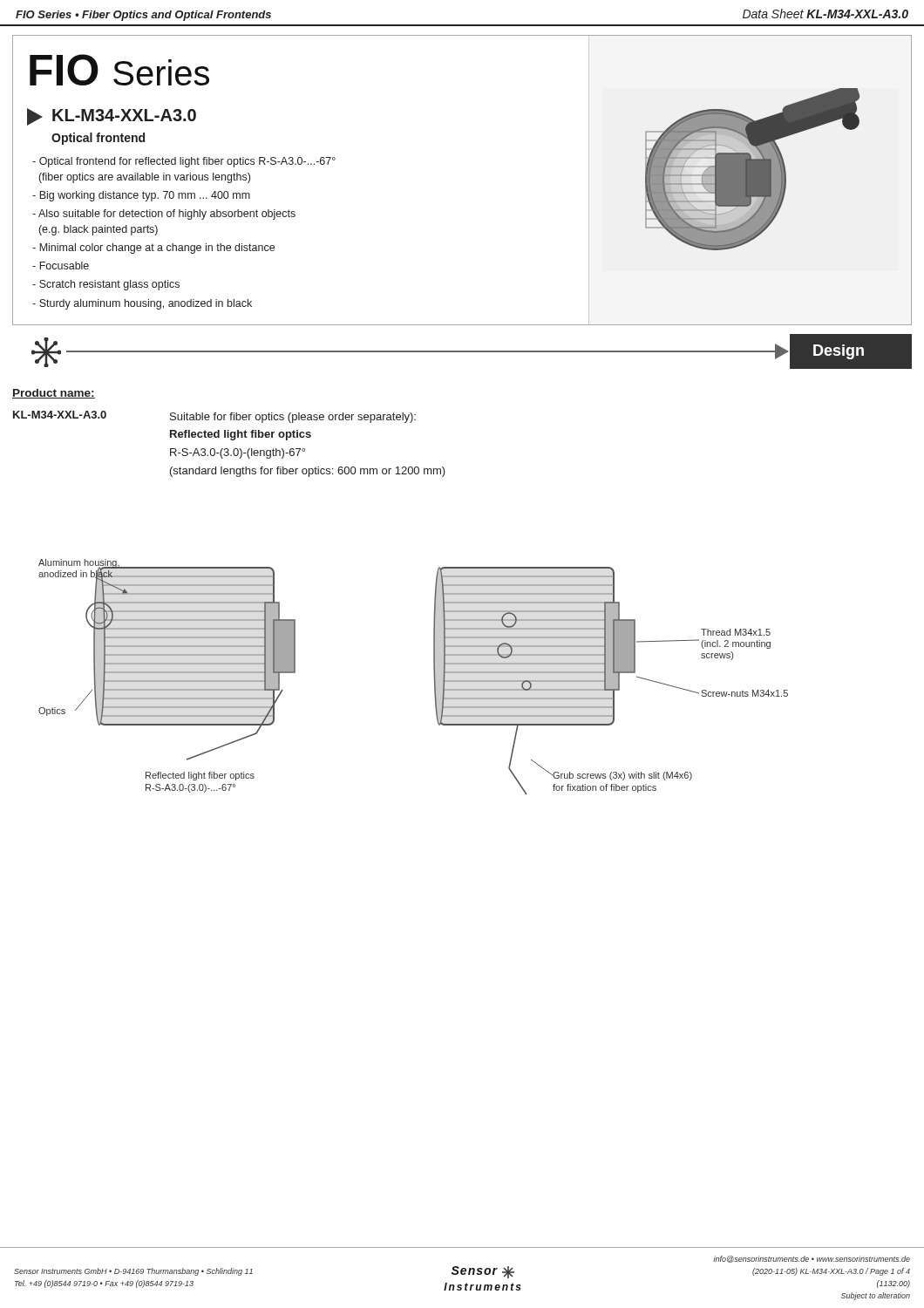Find the photo
Image resolution: width=924 pixels, height=1308 pixels.
tap(750, 180)
